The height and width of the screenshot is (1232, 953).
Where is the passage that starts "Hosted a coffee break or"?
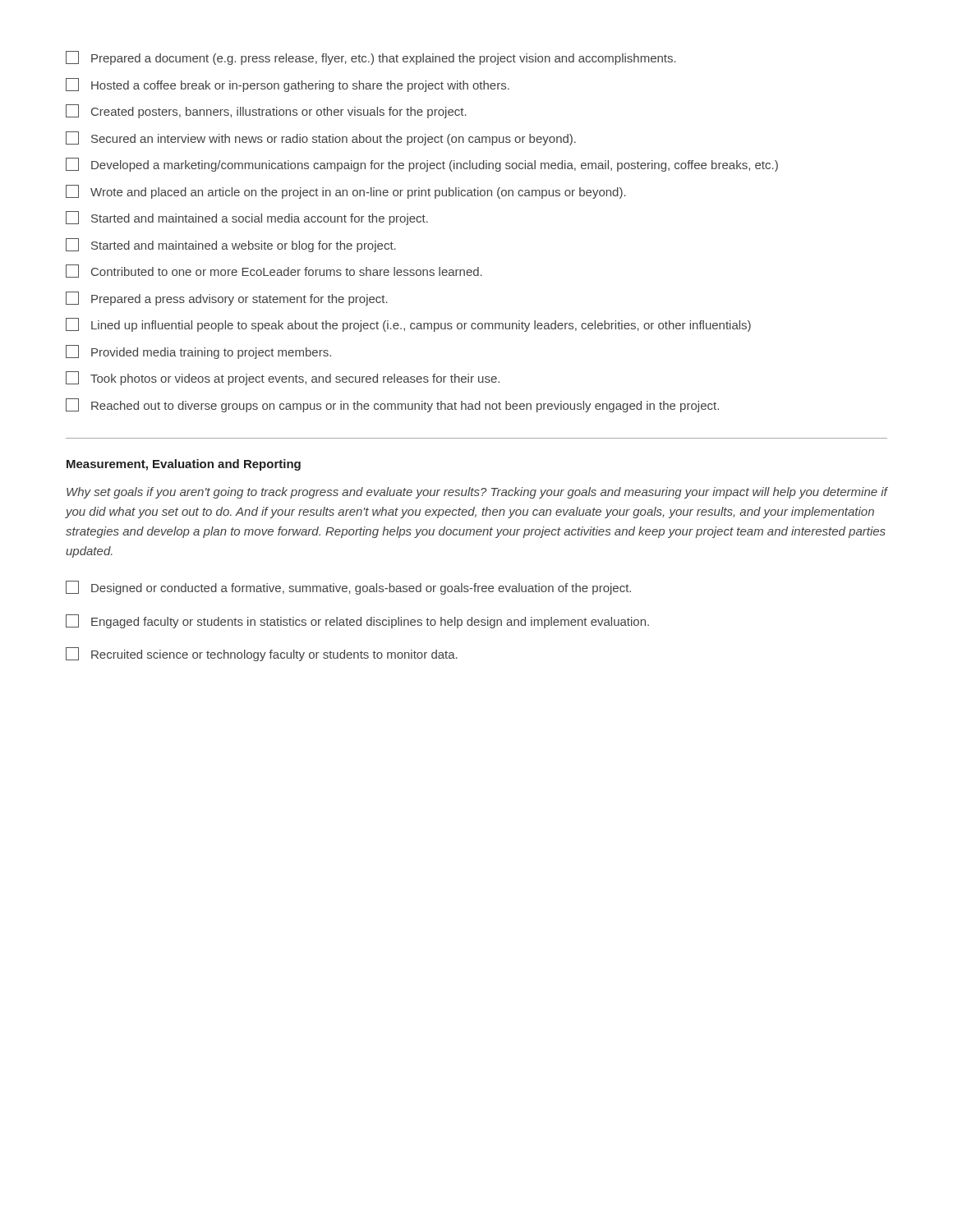476,85
